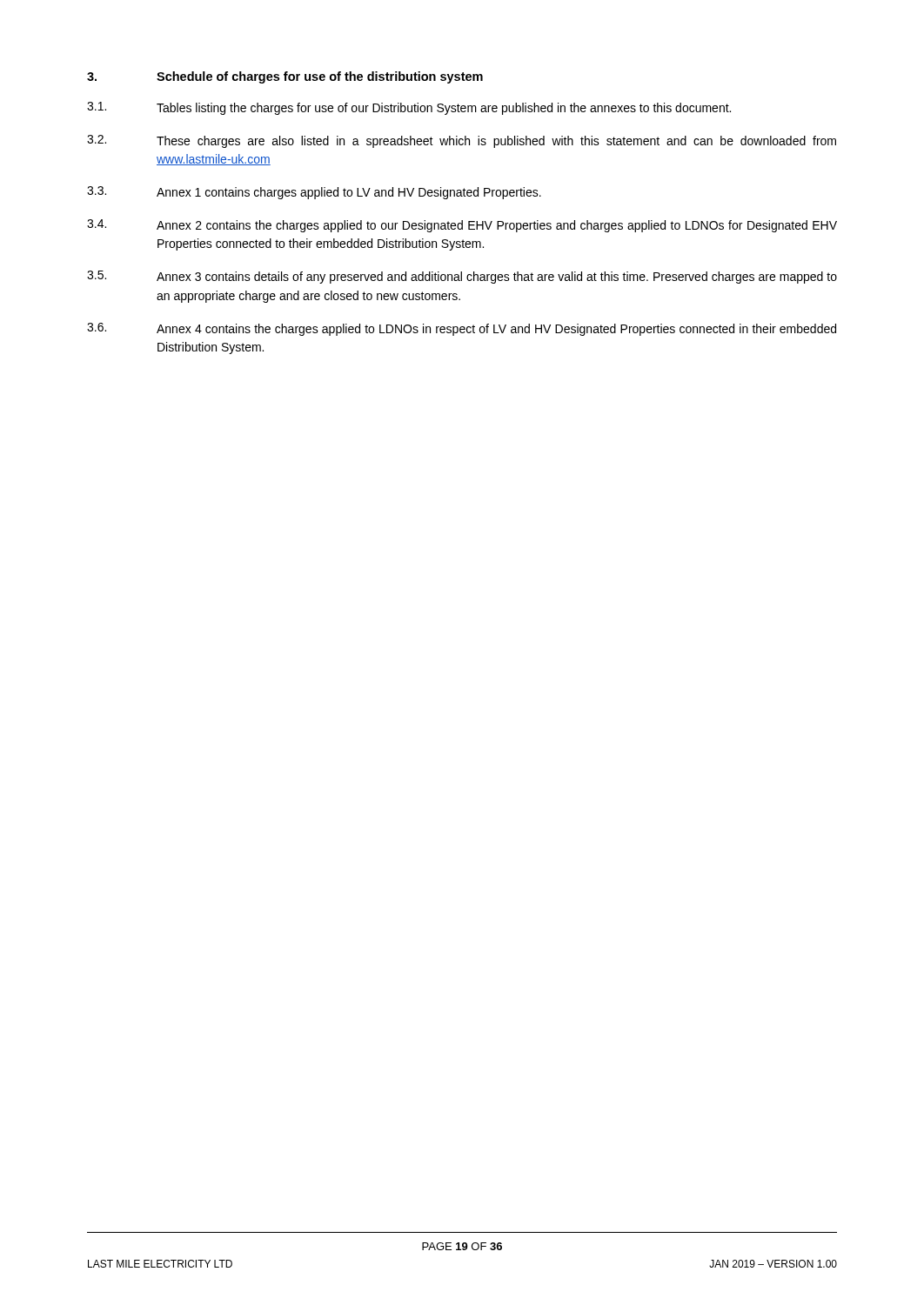924x1305 pixels.
Task: Where is the passage that starts "3.5. Annex 3 contains details of any"?
Action: (x=462, y=287)
